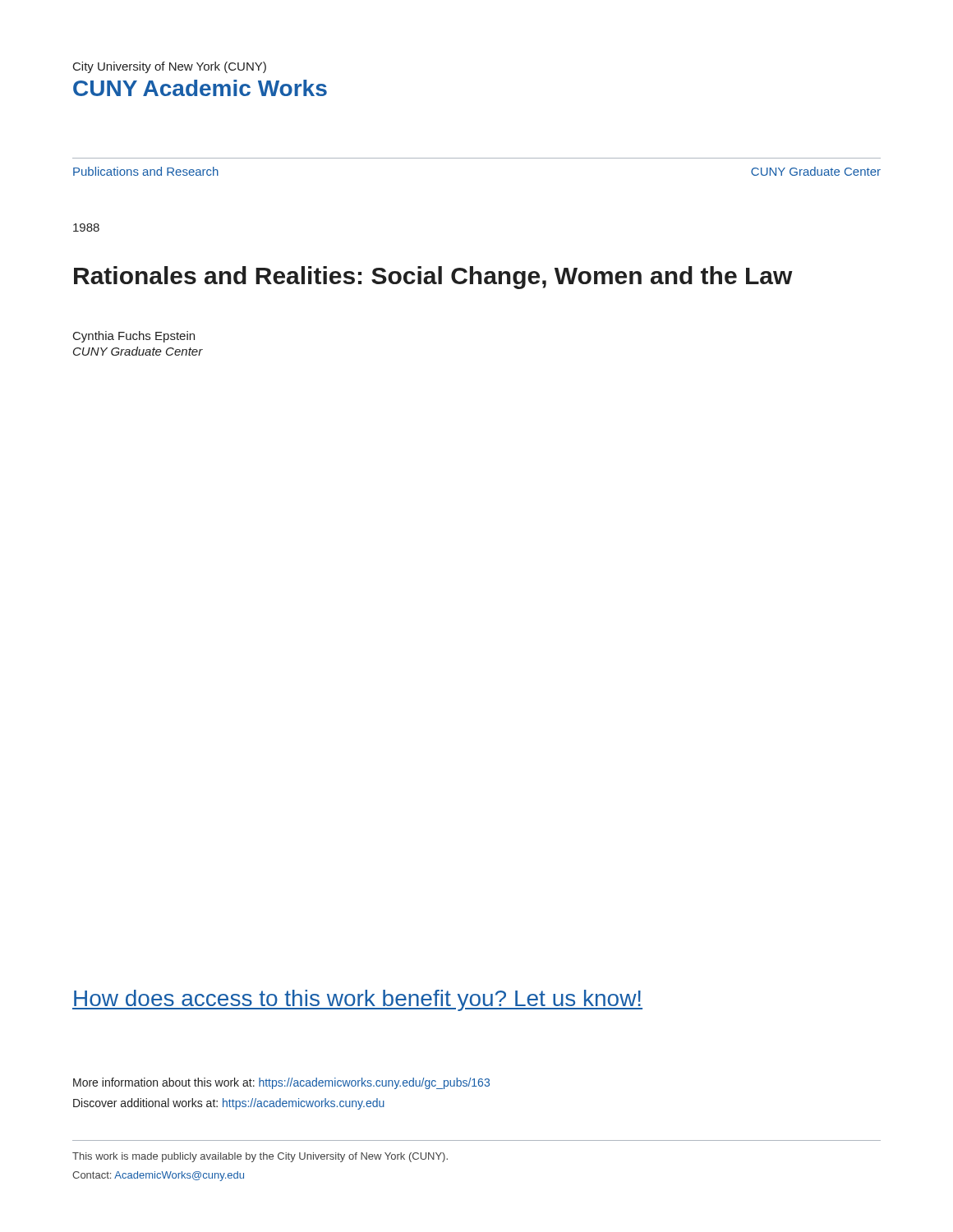The height and width of the screenshot is (1232, 953).
Task: Find the region starting "How does access to this work"
Action: [x=357, y=998]
